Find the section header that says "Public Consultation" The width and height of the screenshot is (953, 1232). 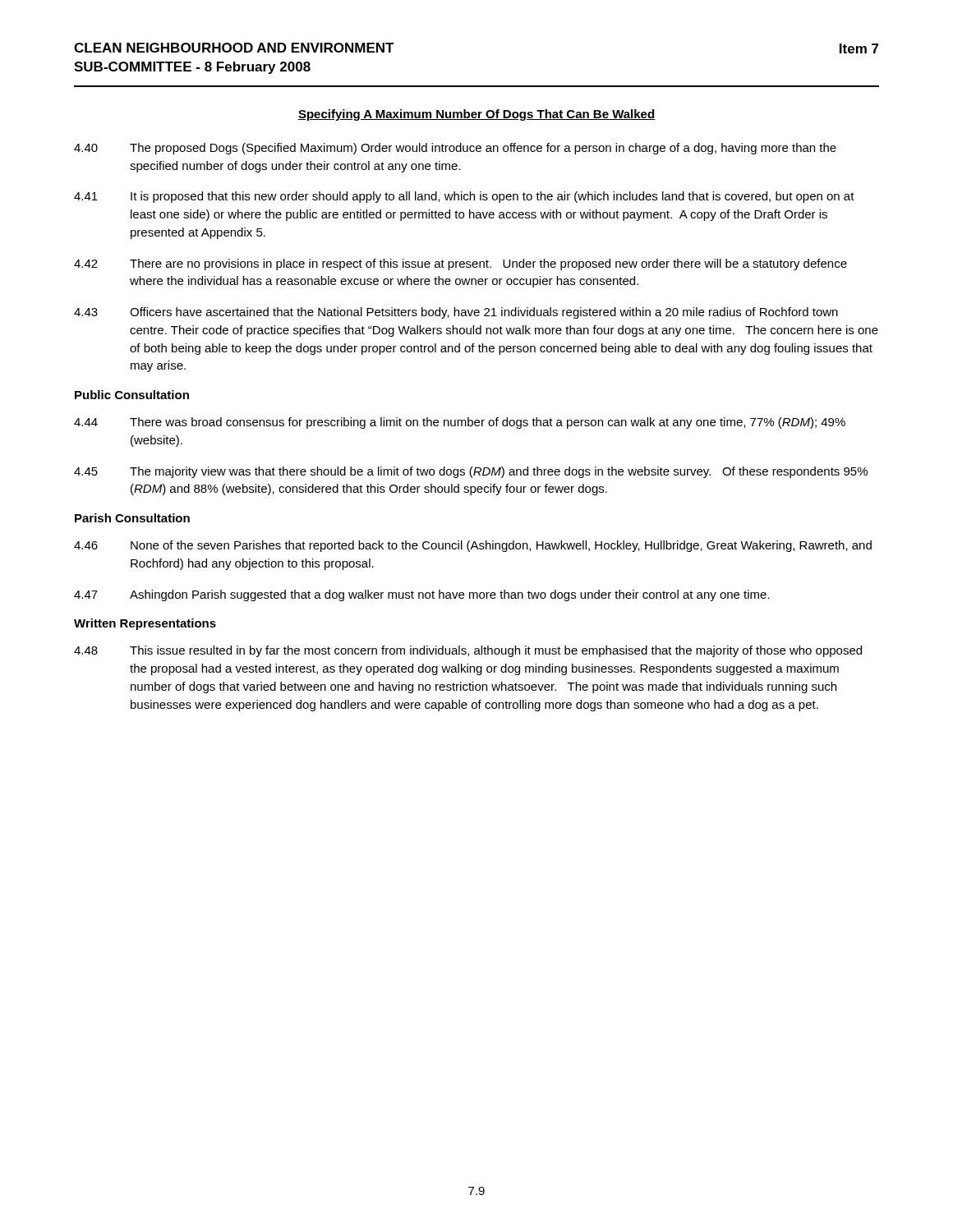(132, 395)
